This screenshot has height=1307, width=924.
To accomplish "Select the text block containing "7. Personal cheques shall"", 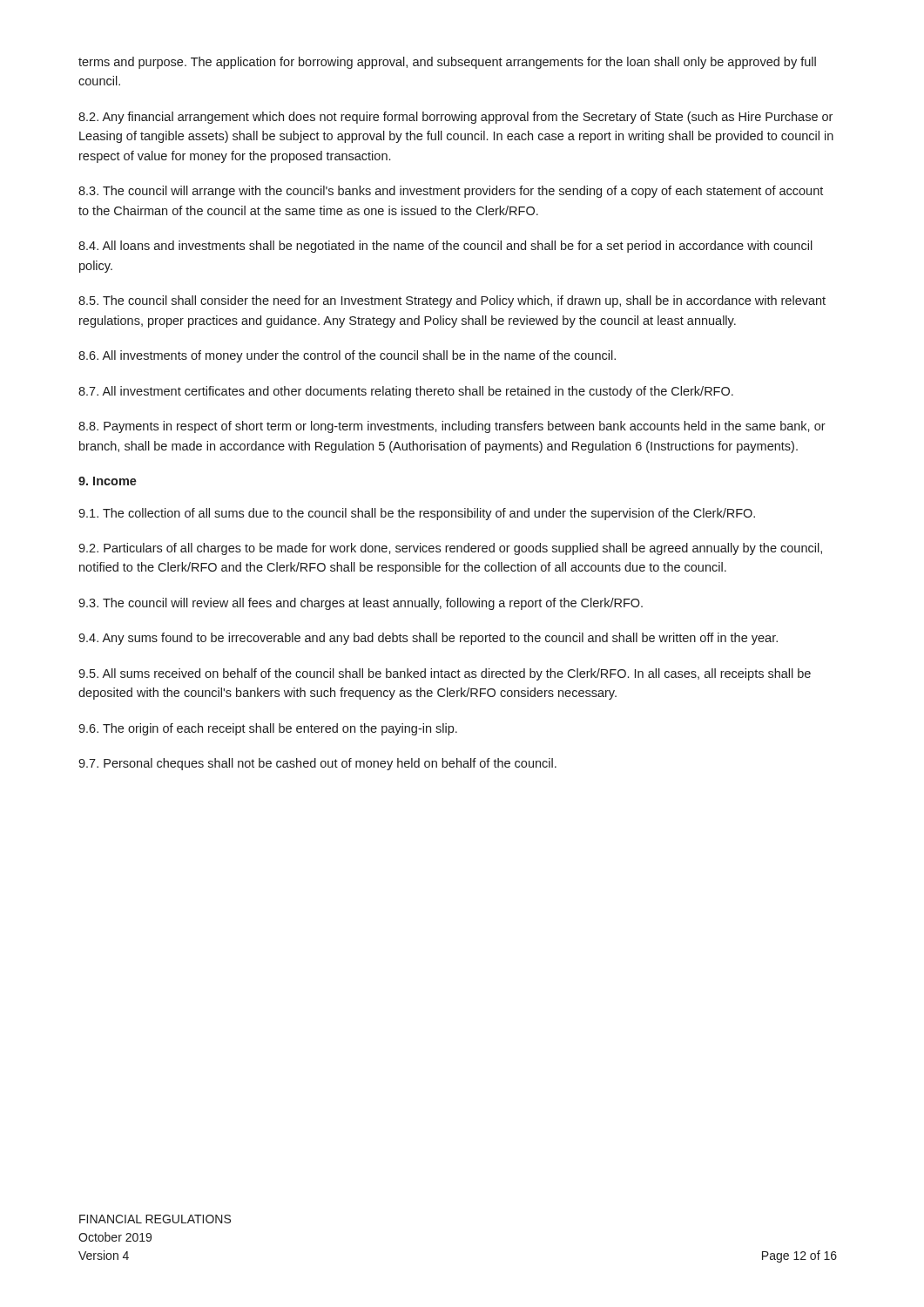I will (318, 763).
